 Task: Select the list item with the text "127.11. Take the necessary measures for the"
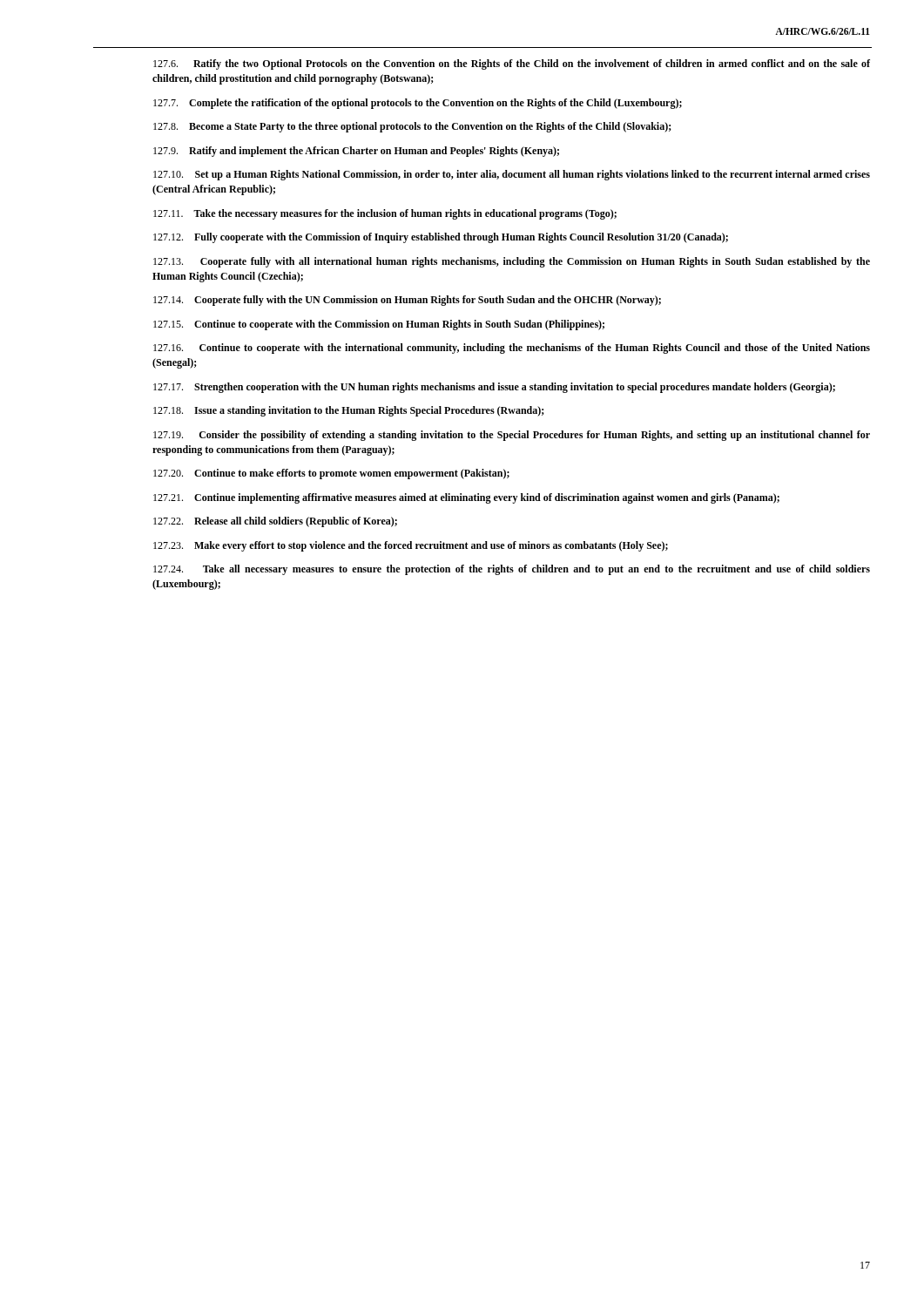385,213
